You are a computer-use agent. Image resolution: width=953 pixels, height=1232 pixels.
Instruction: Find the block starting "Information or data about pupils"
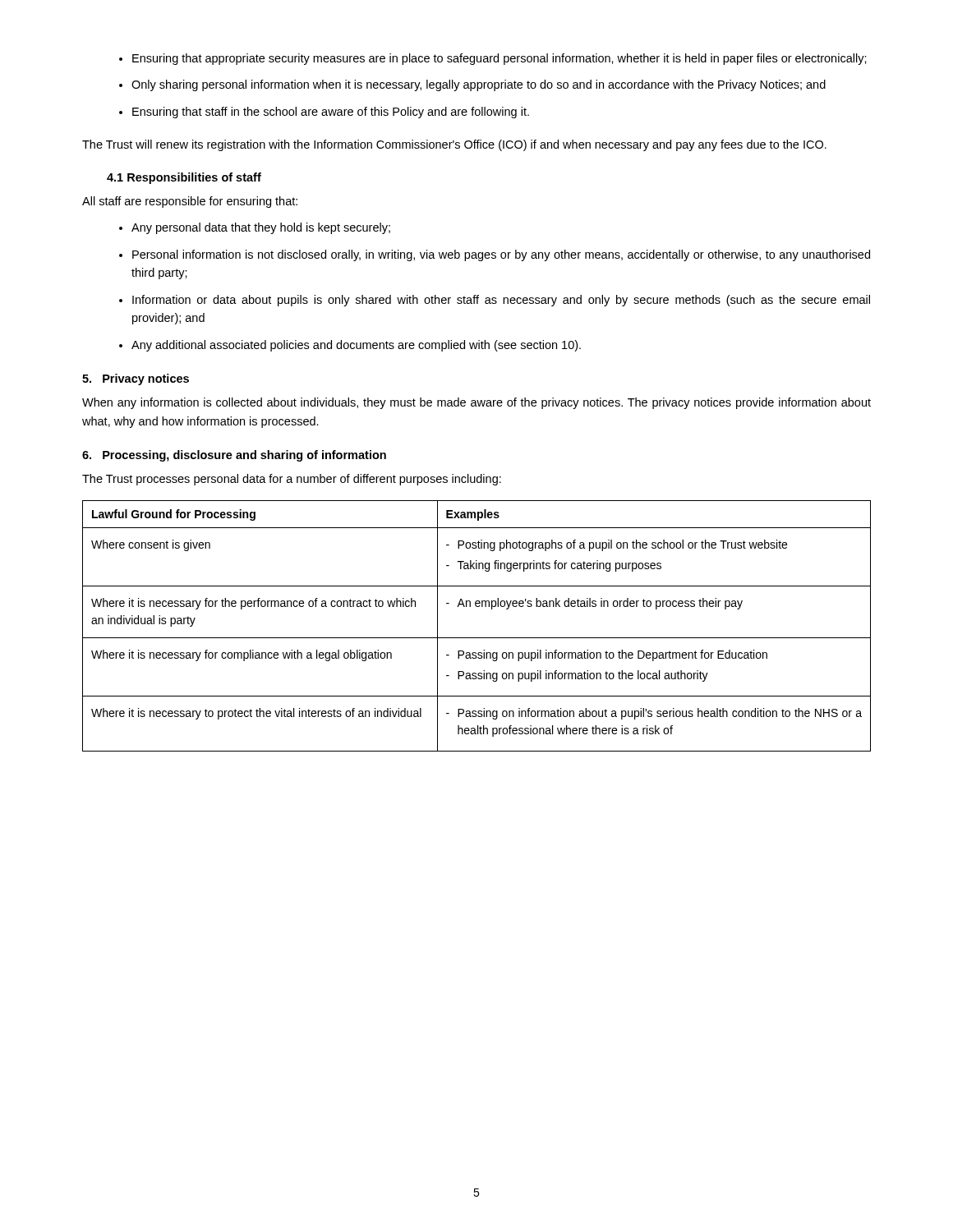pos(501,309)
